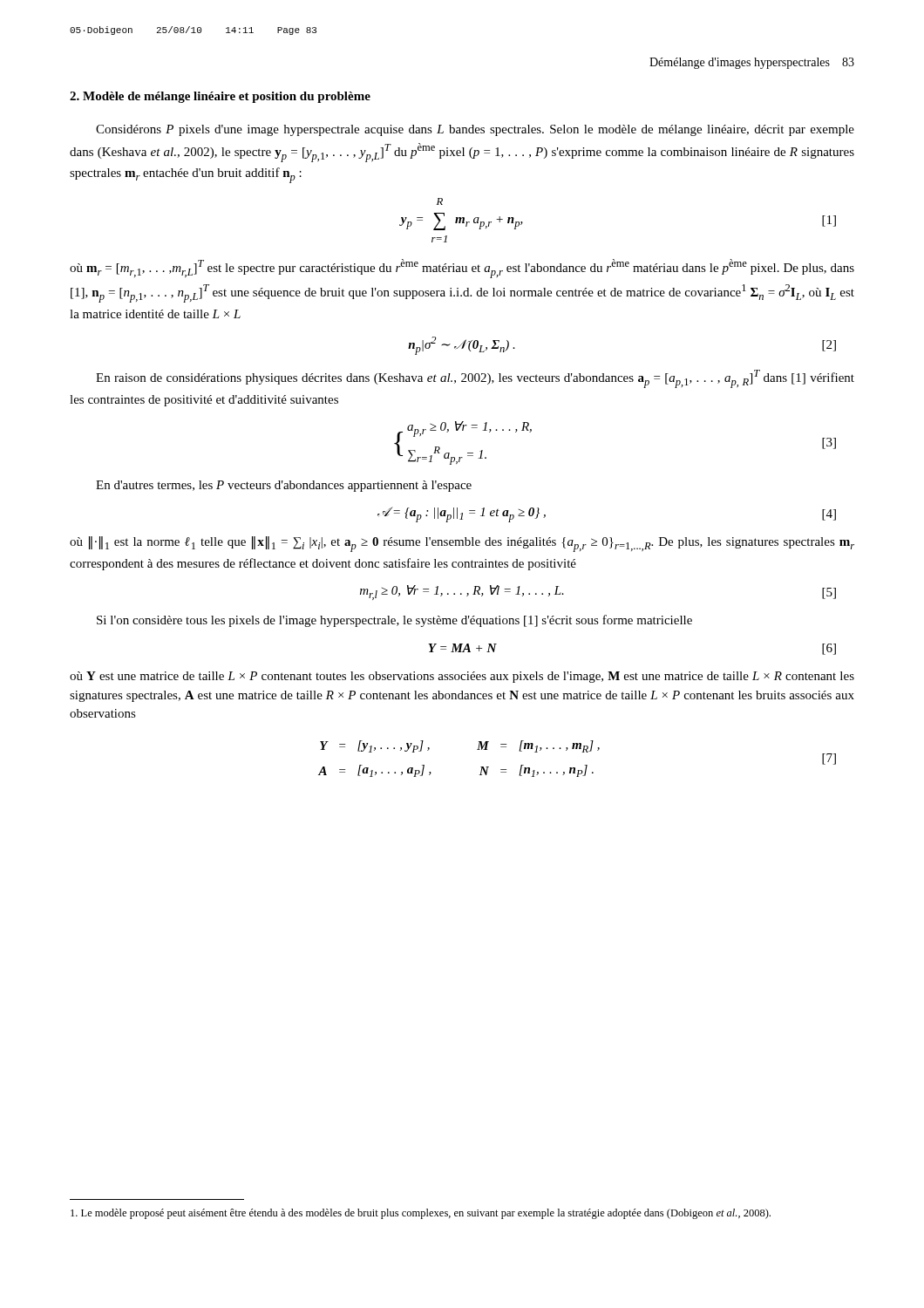
Task: Locate the footnote containing "Le modèle proposé peut aisément être"
Action: tap(421, 1213)
